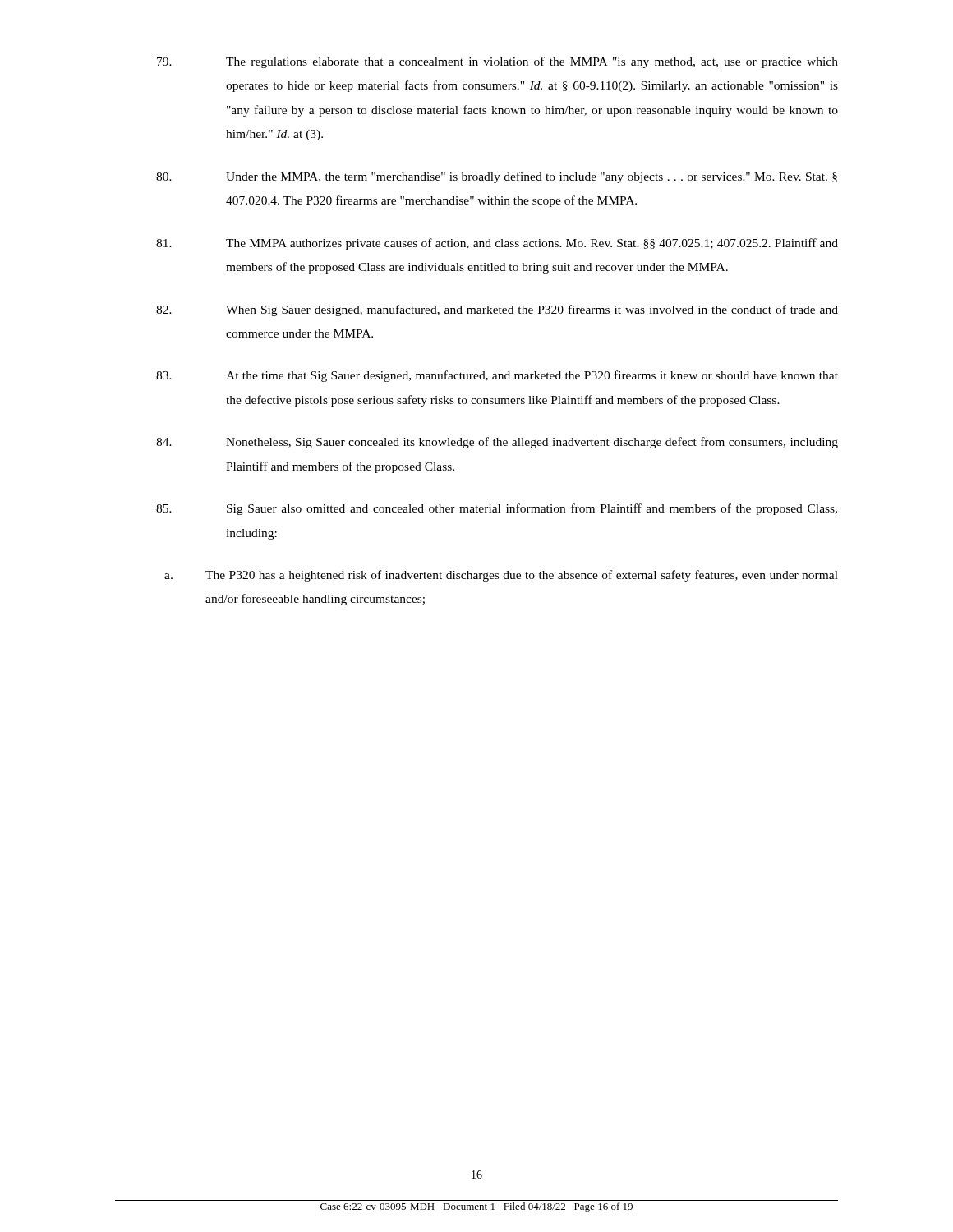Screen dimensions: 1232x953
Task: Navigate to the element starting "At the time that Sig"
Action: [x=476, y=388]
